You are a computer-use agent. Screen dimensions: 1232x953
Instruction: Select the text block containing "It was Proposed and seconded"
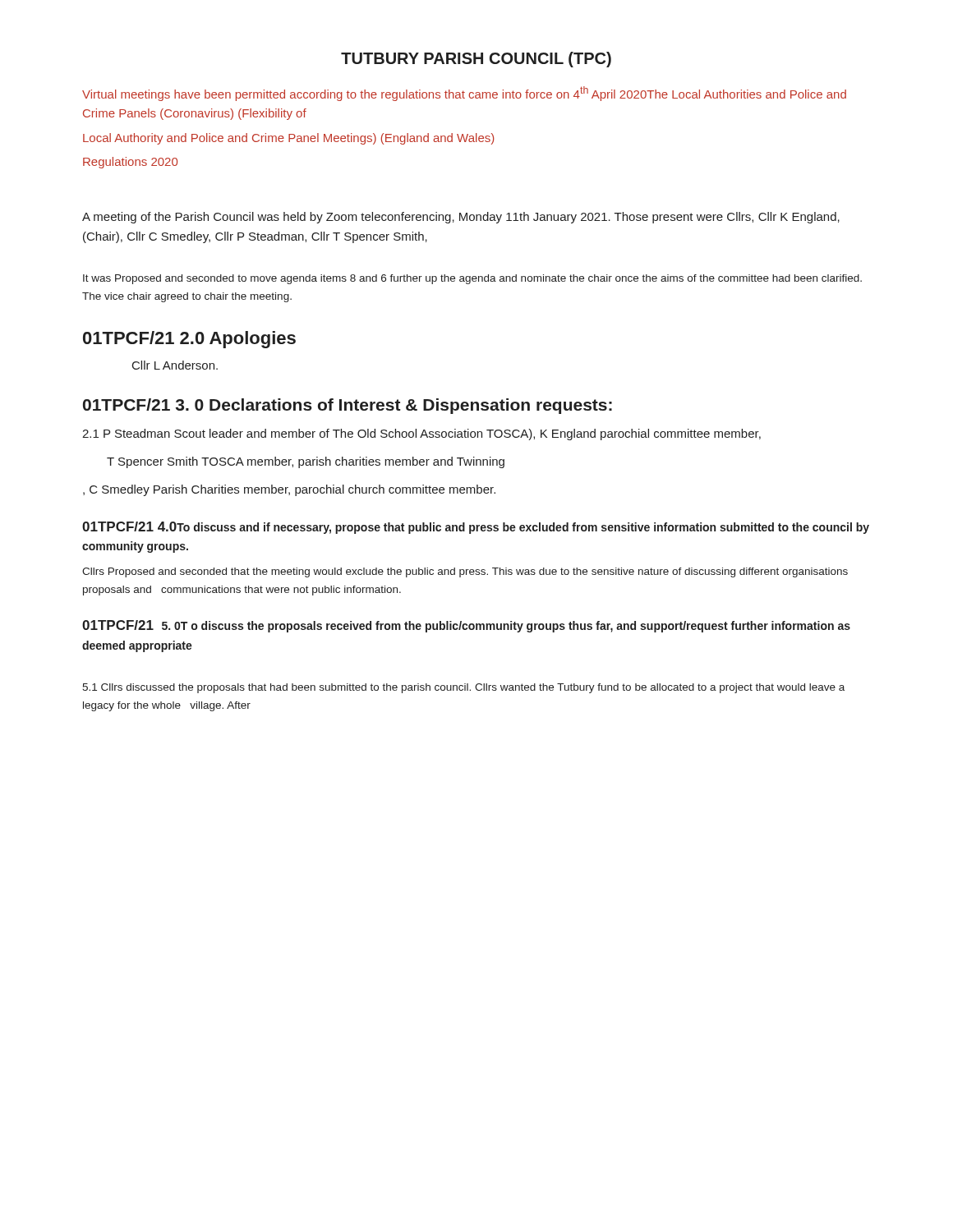pos(472,287)
